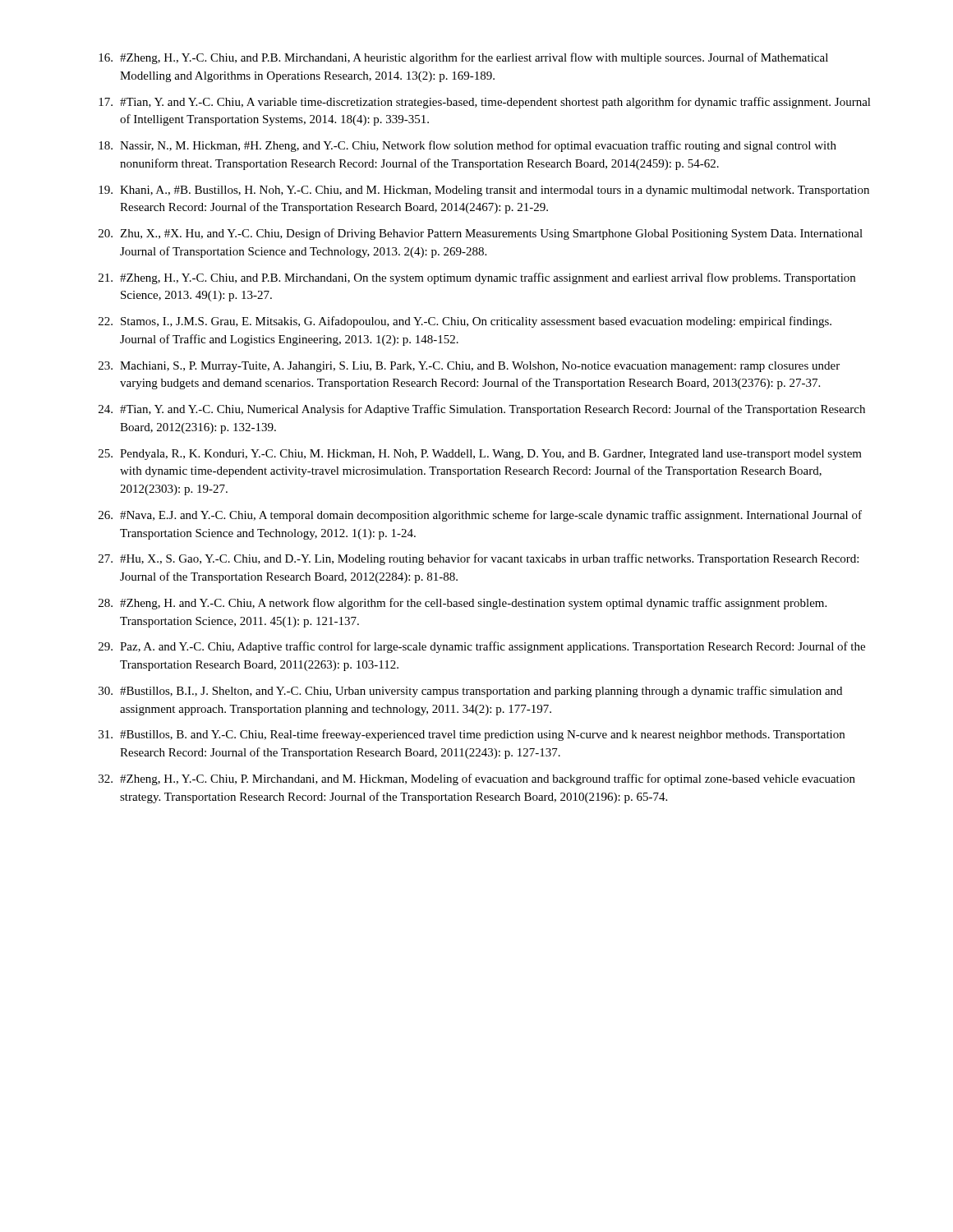Select the list item that reads "16. #Zheng, H., Y.-C. Chiu, and P.B."
Screen dimensions: 1232x953
coord(476,67)
